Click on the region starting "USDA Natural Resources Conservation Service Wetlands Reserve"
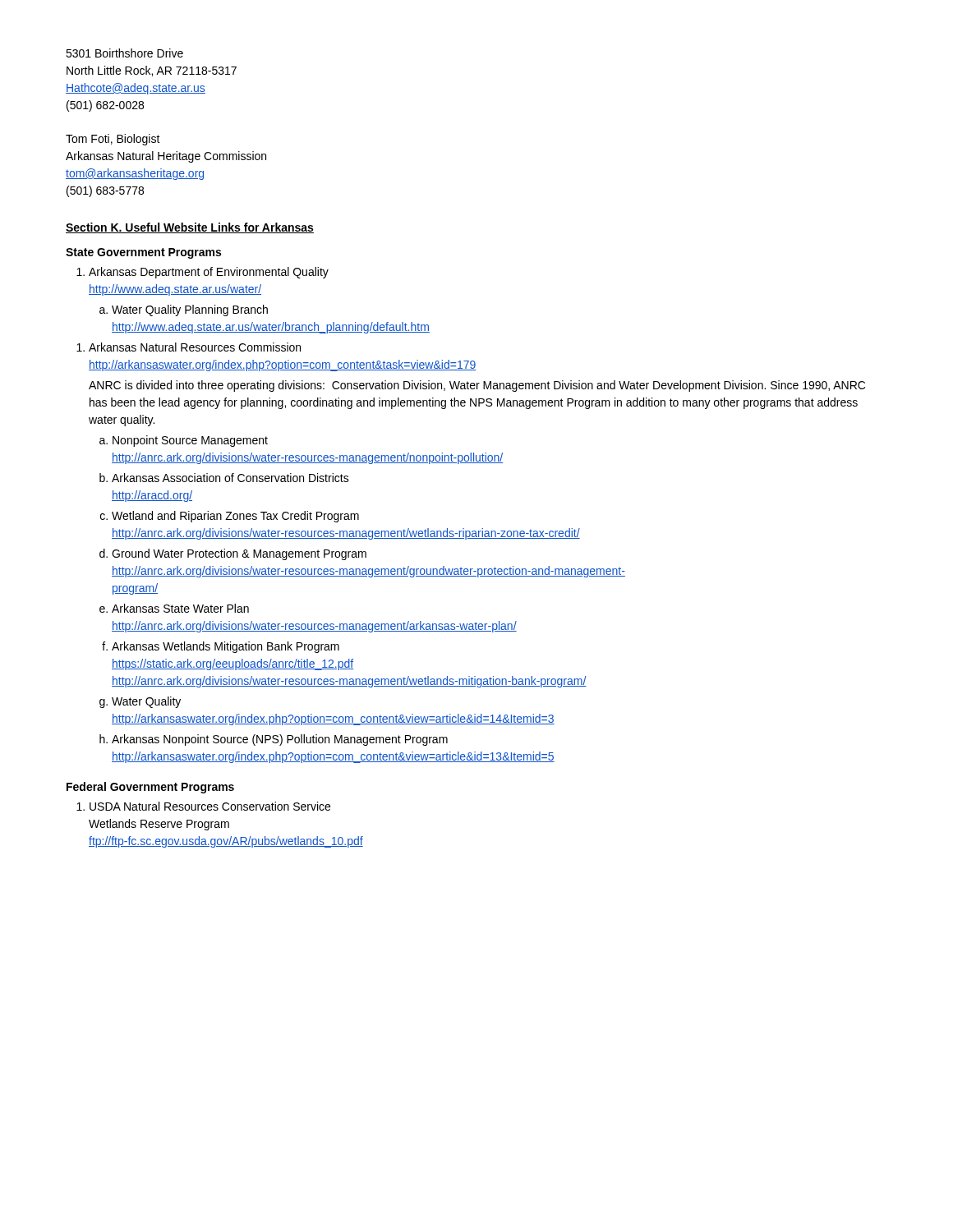The image size is (953, 1232). (x=203, y=806)
